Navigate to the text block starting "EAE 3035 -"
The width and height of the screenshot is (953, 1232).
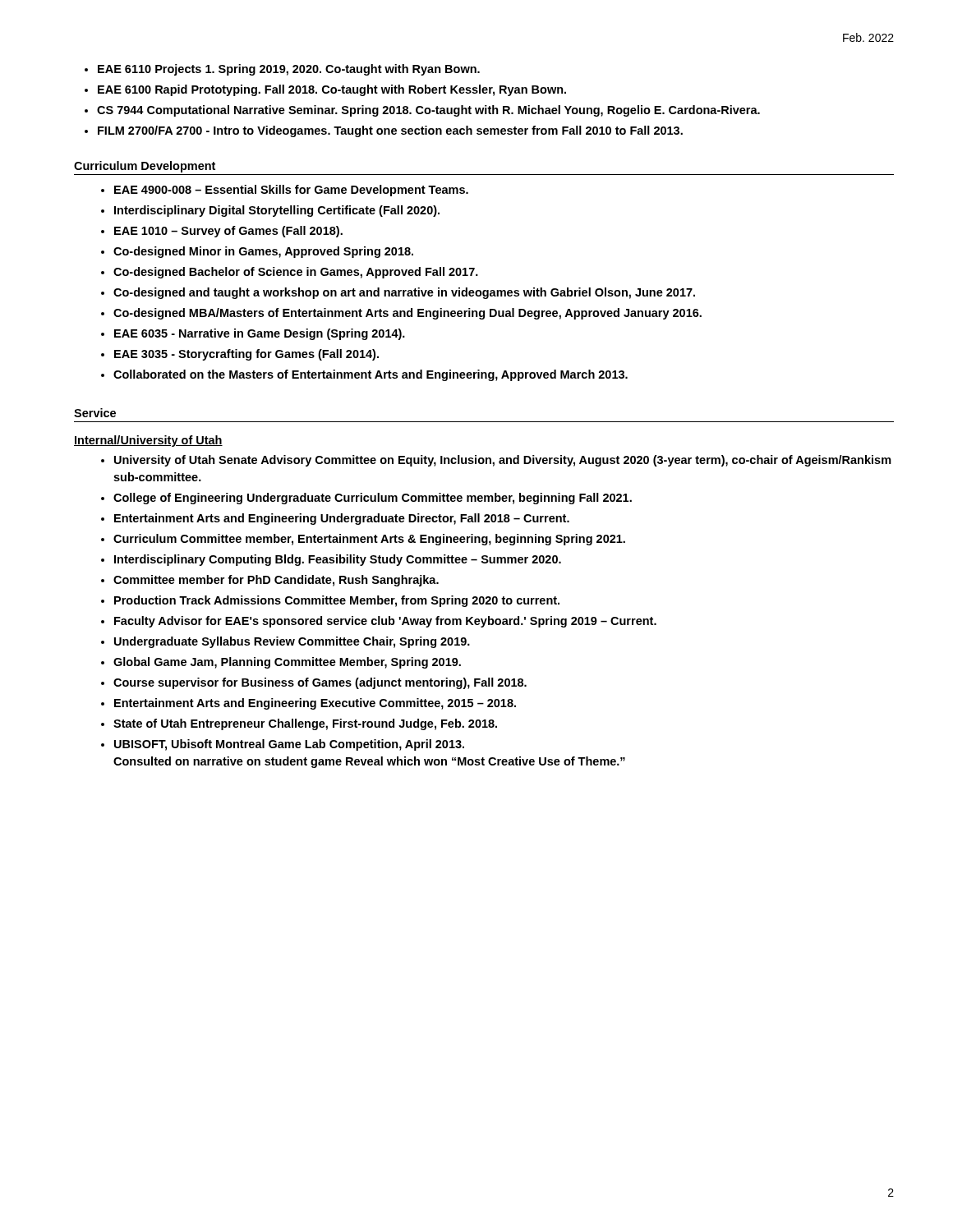point(246,354)
